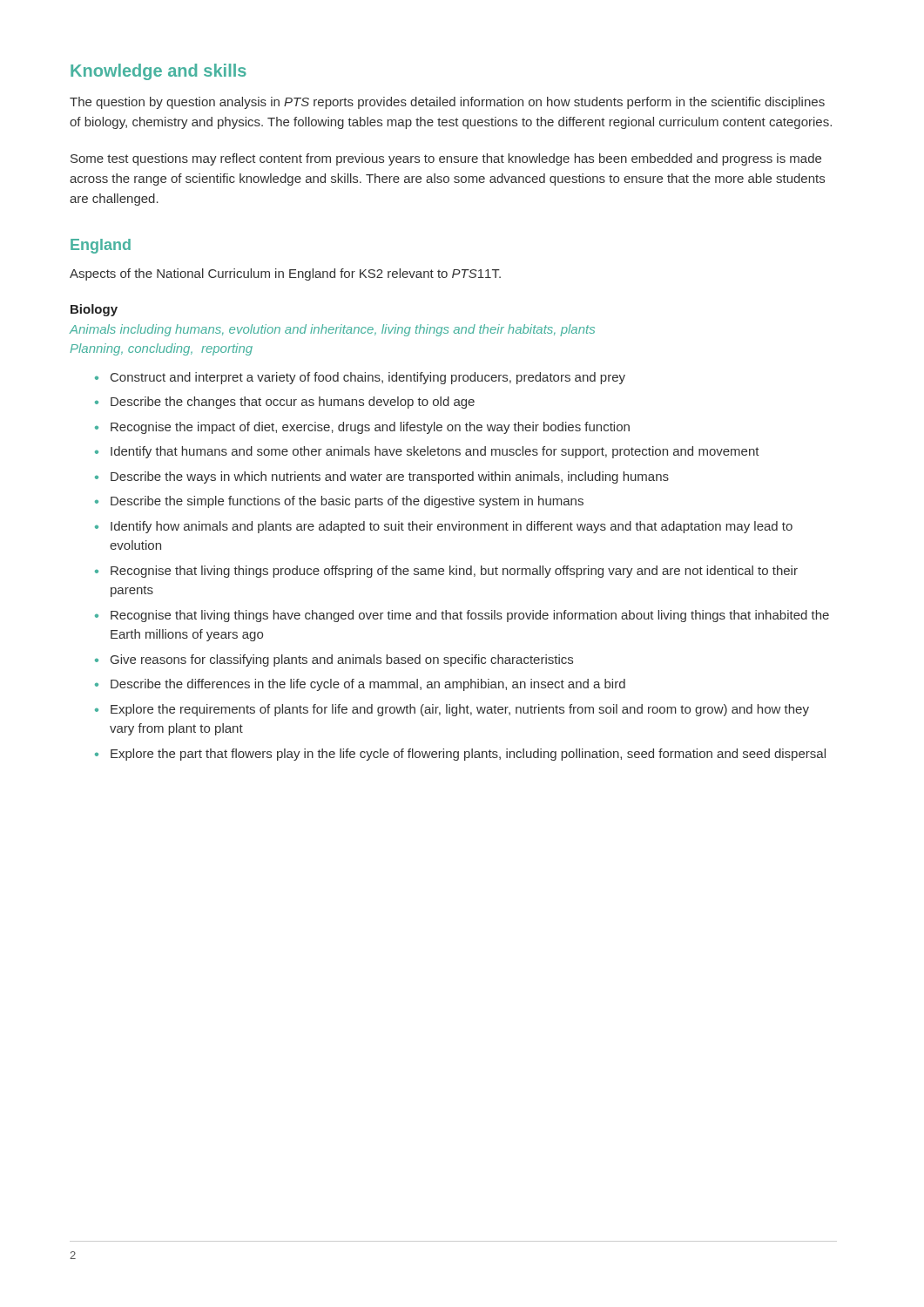Locate the list item that says "Construct and interpret"

point(368,376)
